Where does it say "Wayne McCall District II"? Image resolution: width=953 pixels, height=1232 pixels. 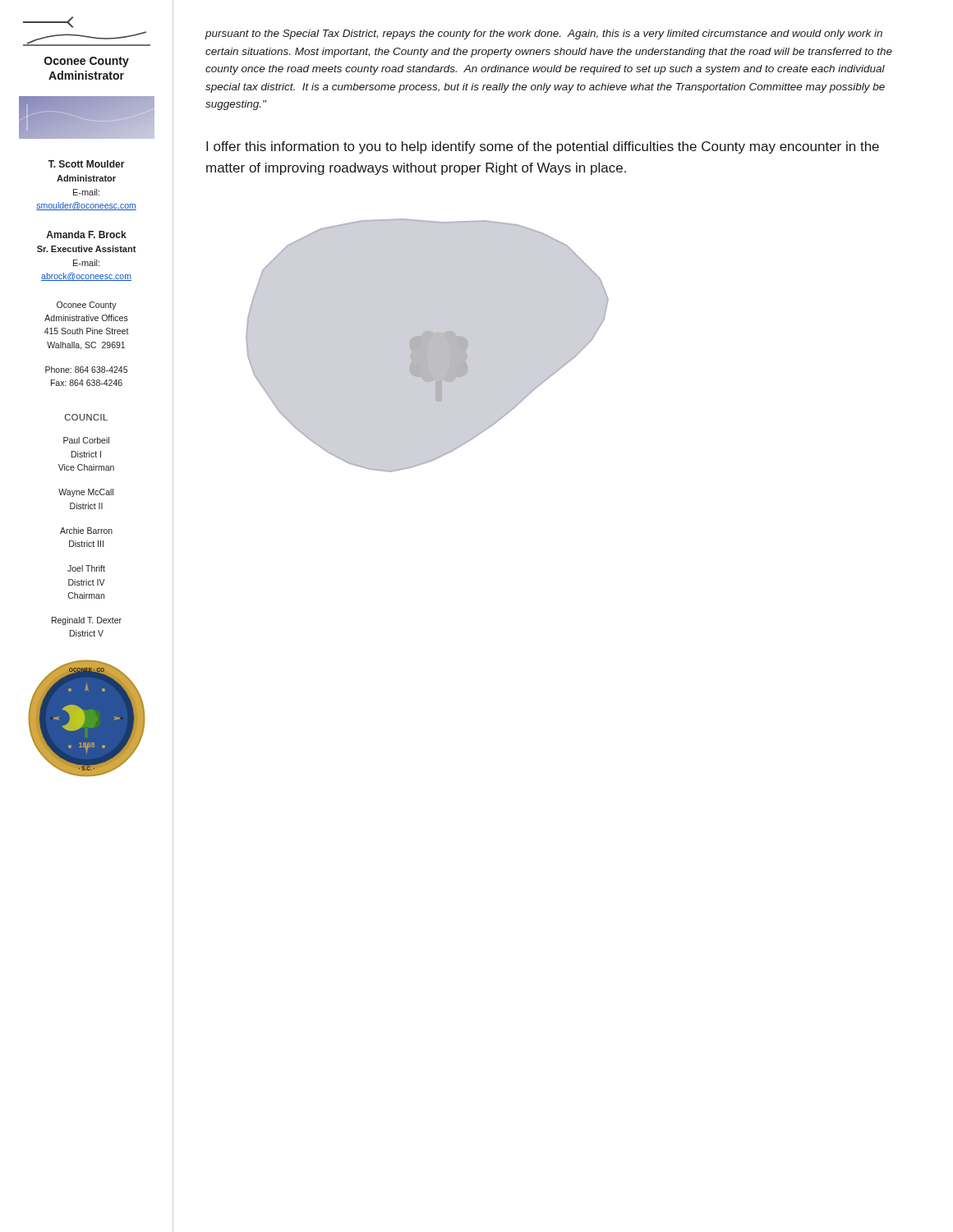point(86,499)
